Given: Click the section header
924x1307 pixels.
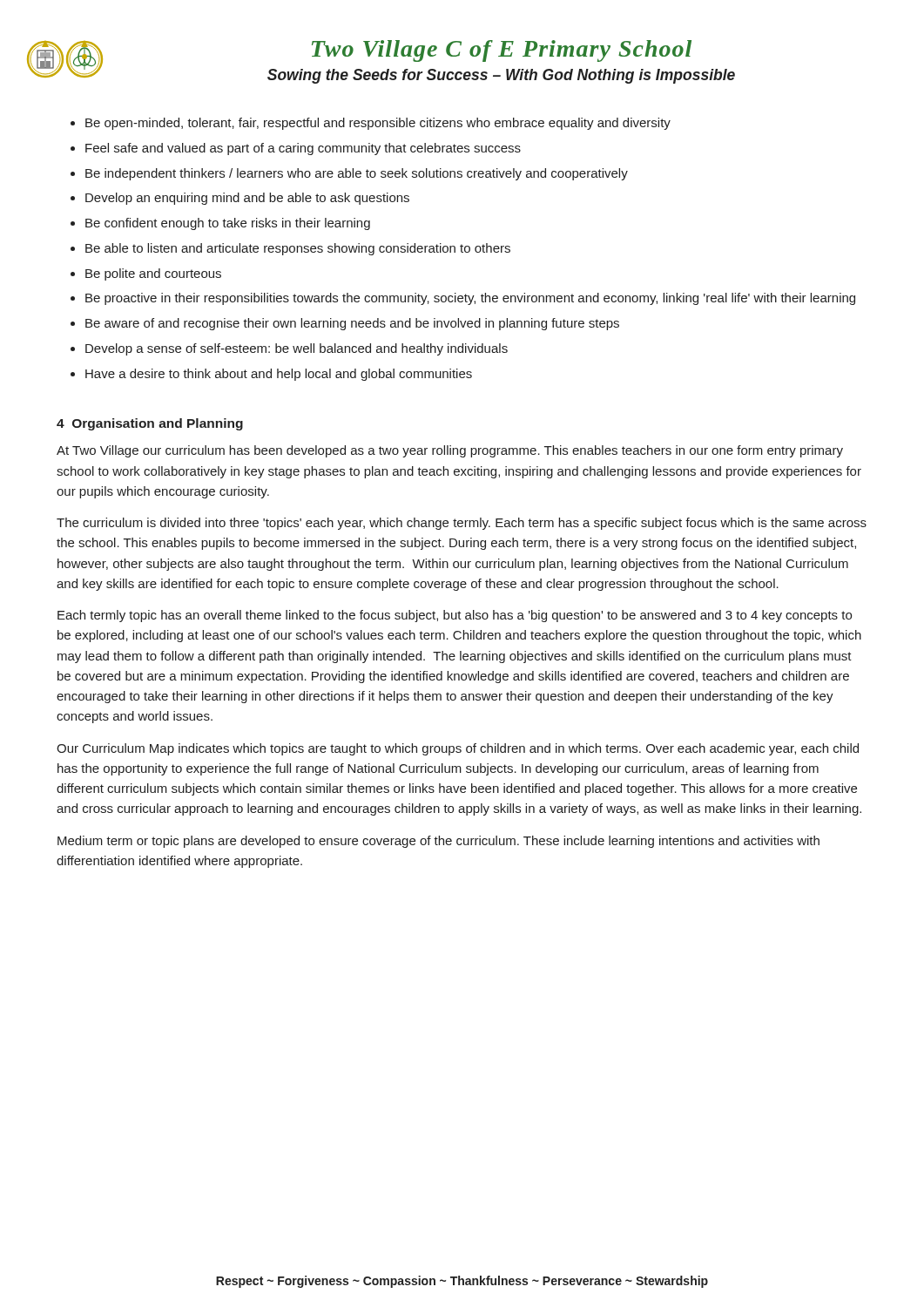Looking at the screenshot, I should [x=150, y=423].
